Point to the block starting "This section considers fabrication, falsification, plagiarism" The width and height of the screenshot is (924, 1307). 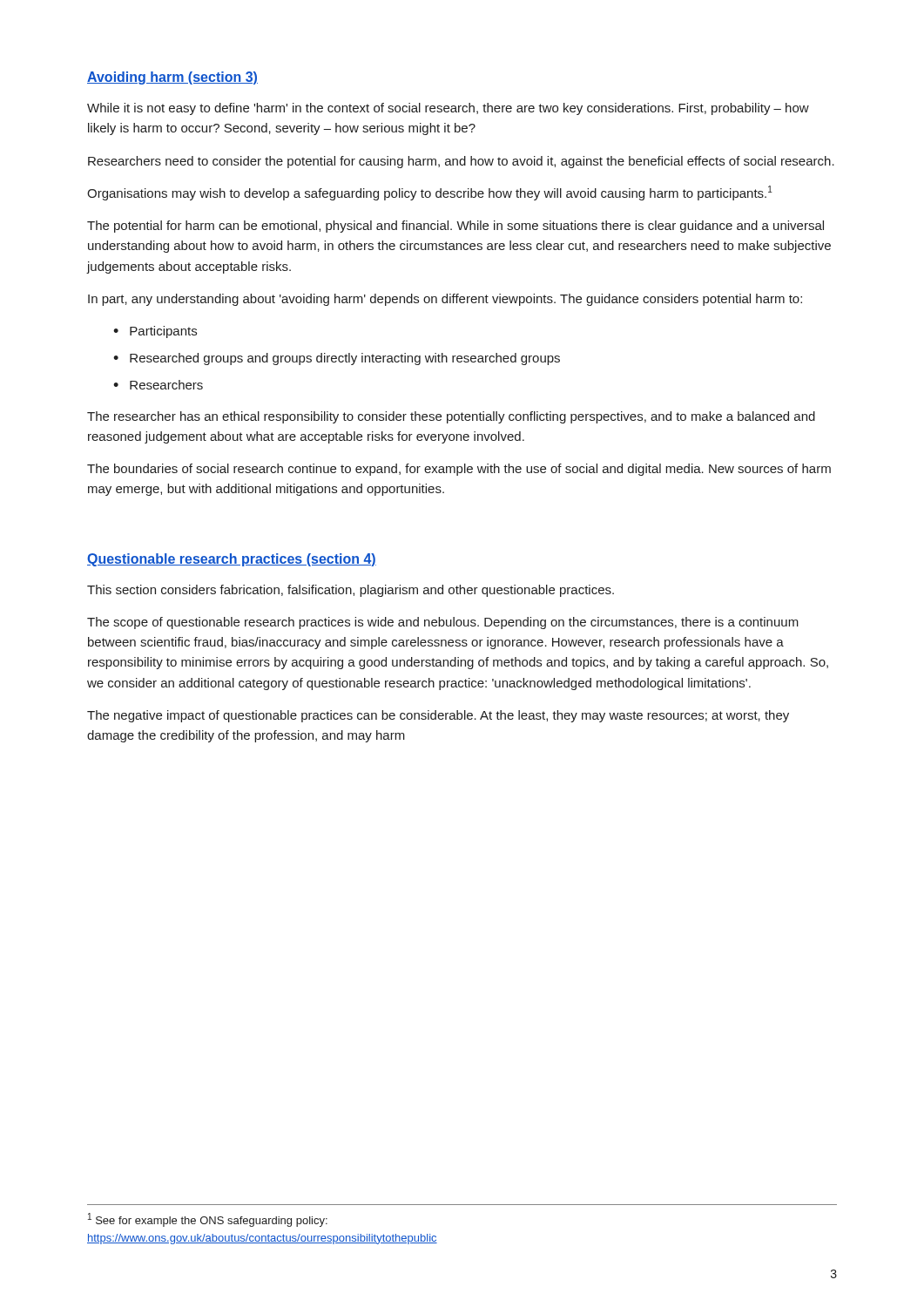pos(351,589)
